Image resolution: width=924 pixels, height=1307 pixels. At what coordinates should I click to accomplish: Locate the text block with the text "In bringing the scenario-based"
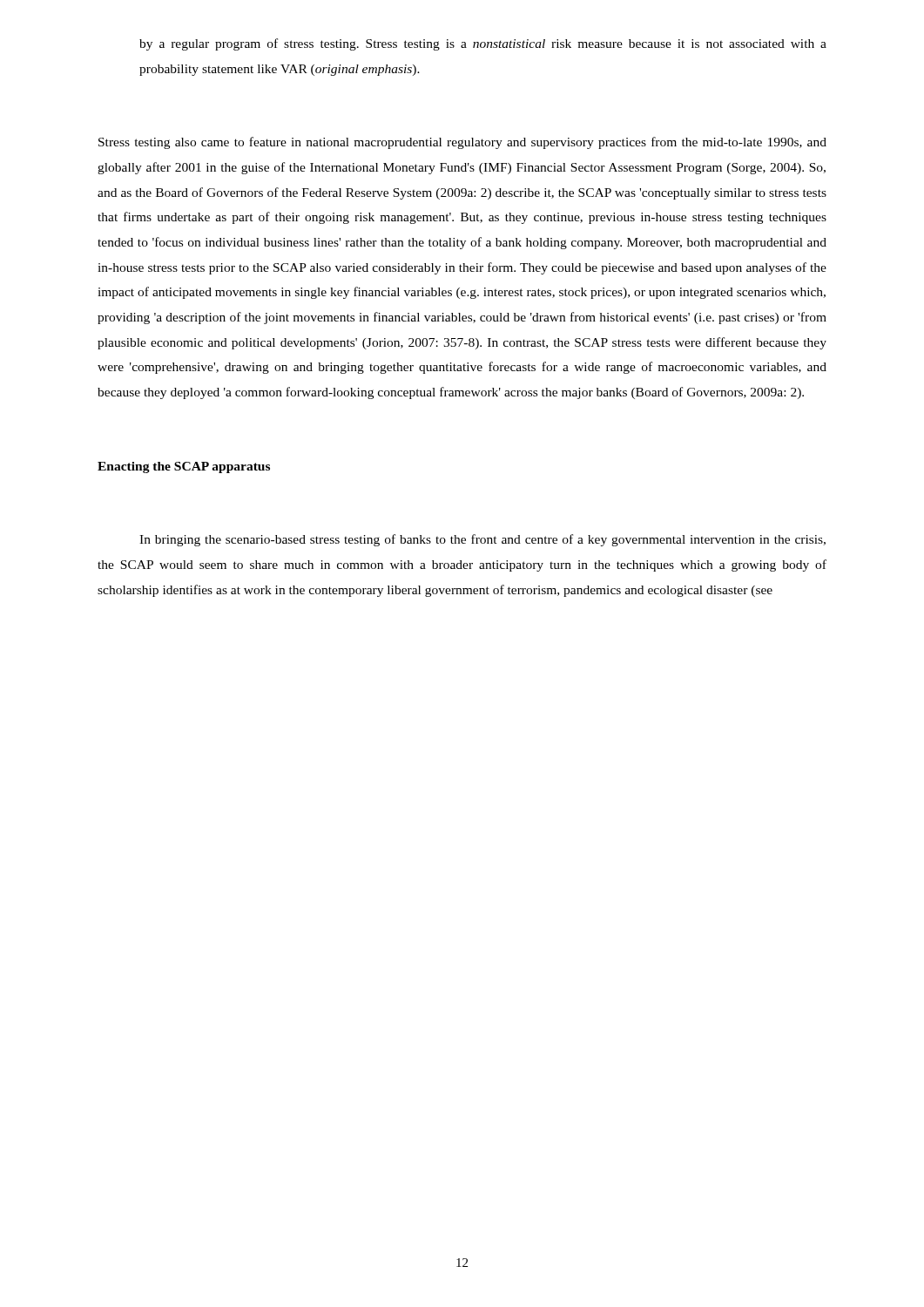coord(462,565)
